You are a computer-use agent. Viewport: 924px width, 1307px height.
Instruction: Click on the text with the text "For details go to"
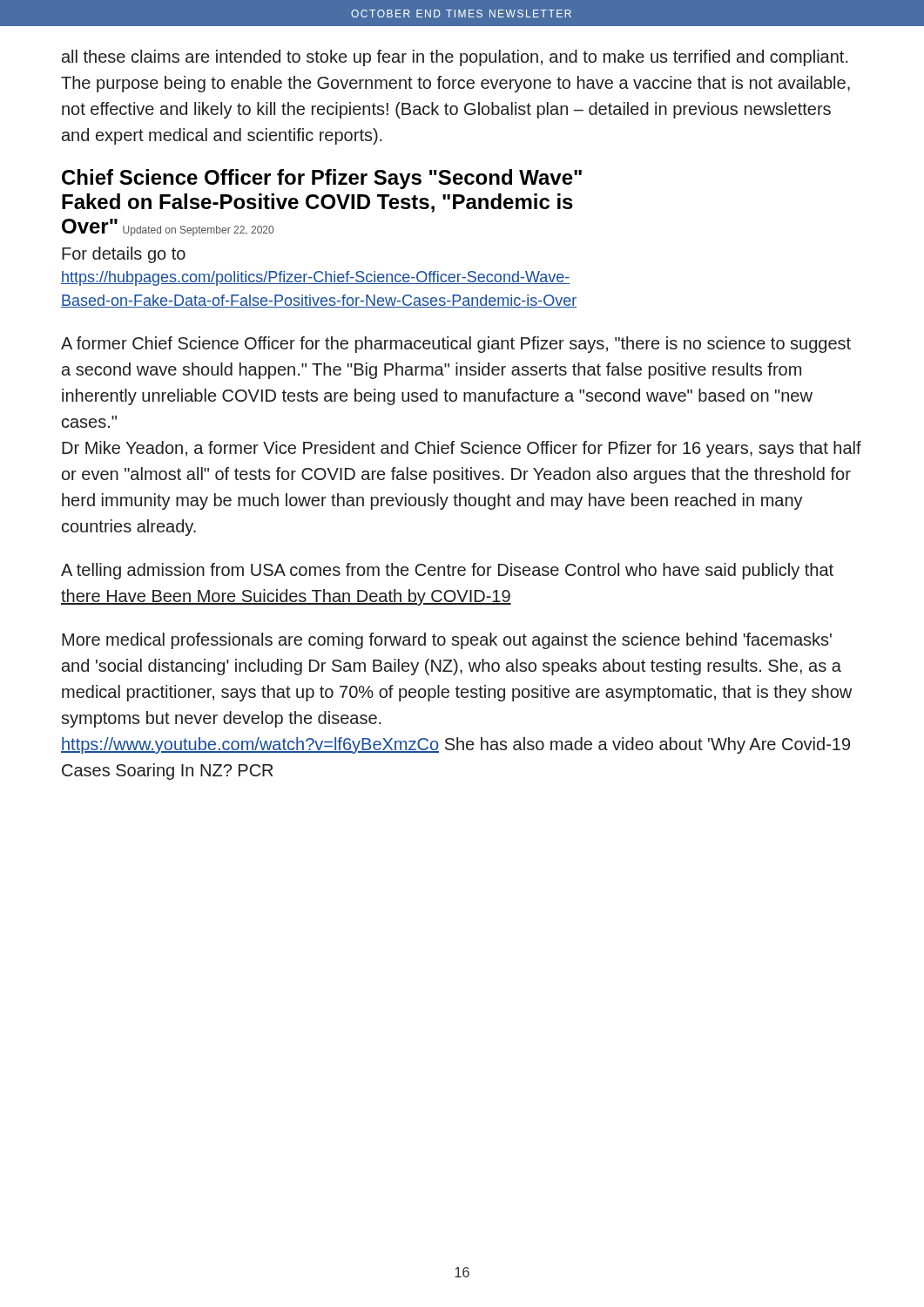pos(123,254)
